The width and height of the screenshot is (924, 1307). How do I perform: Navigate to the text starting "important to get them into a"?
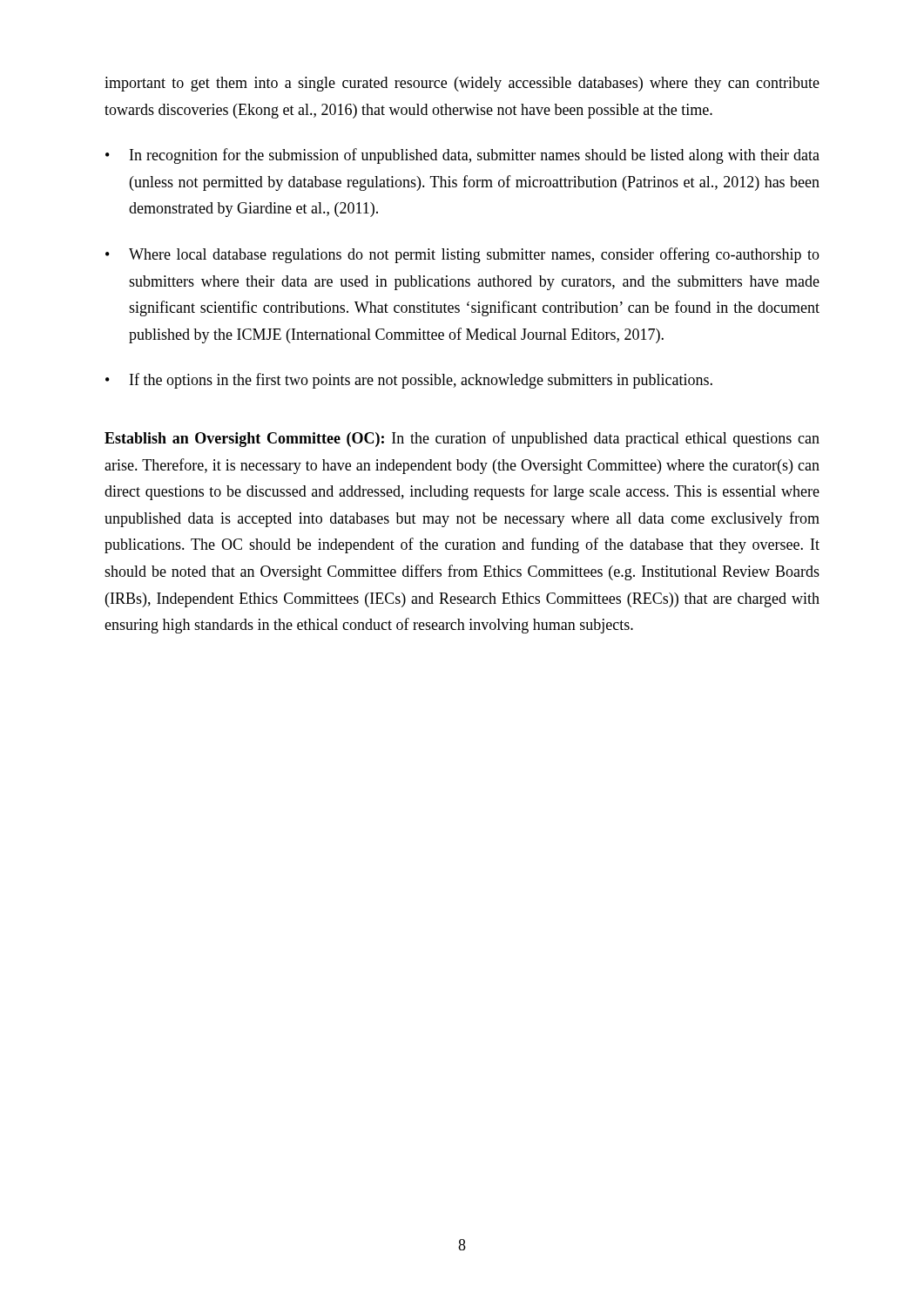462,96
